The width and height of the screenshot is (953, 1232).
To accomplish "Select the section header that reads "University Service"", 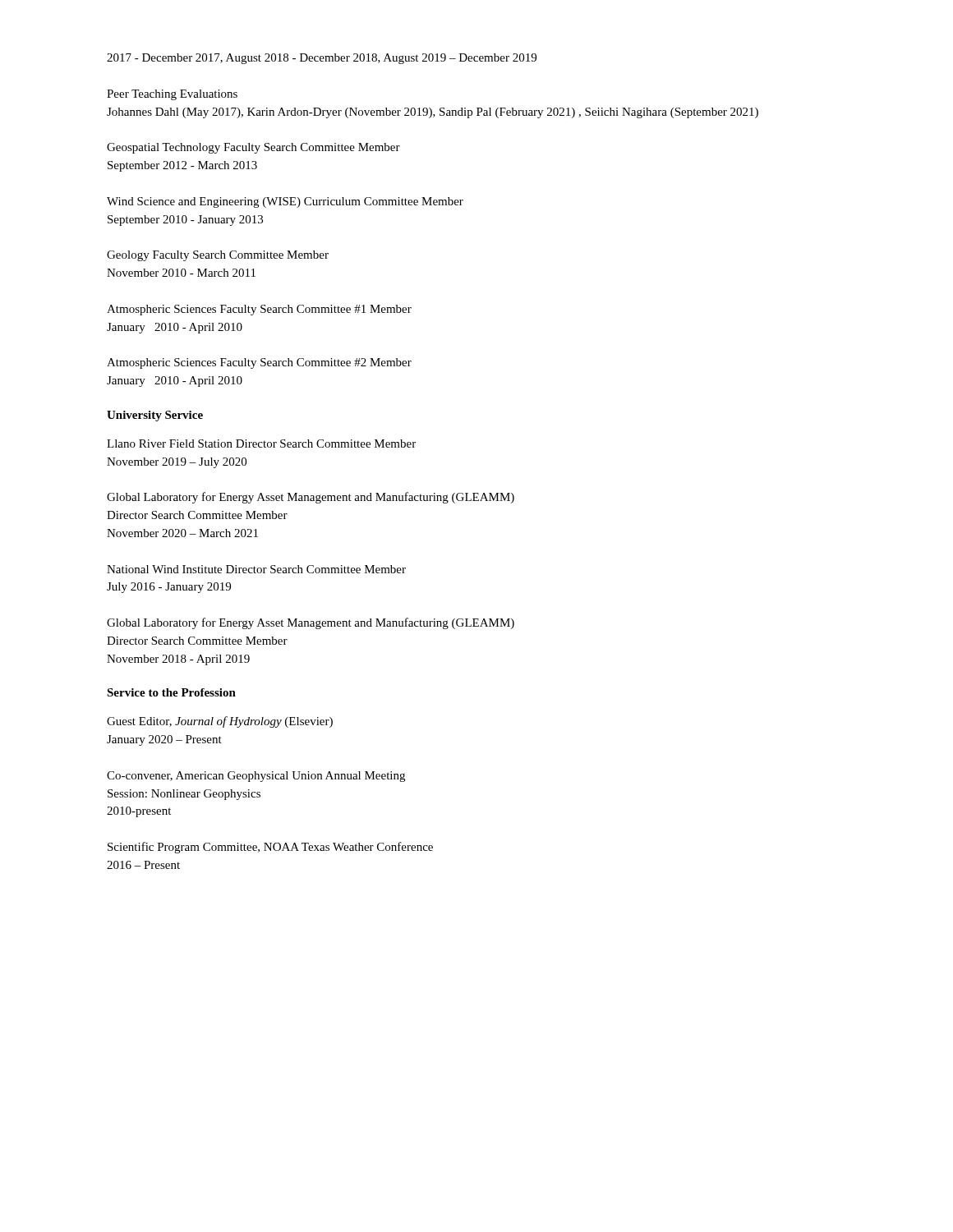I will click(155, 415).
